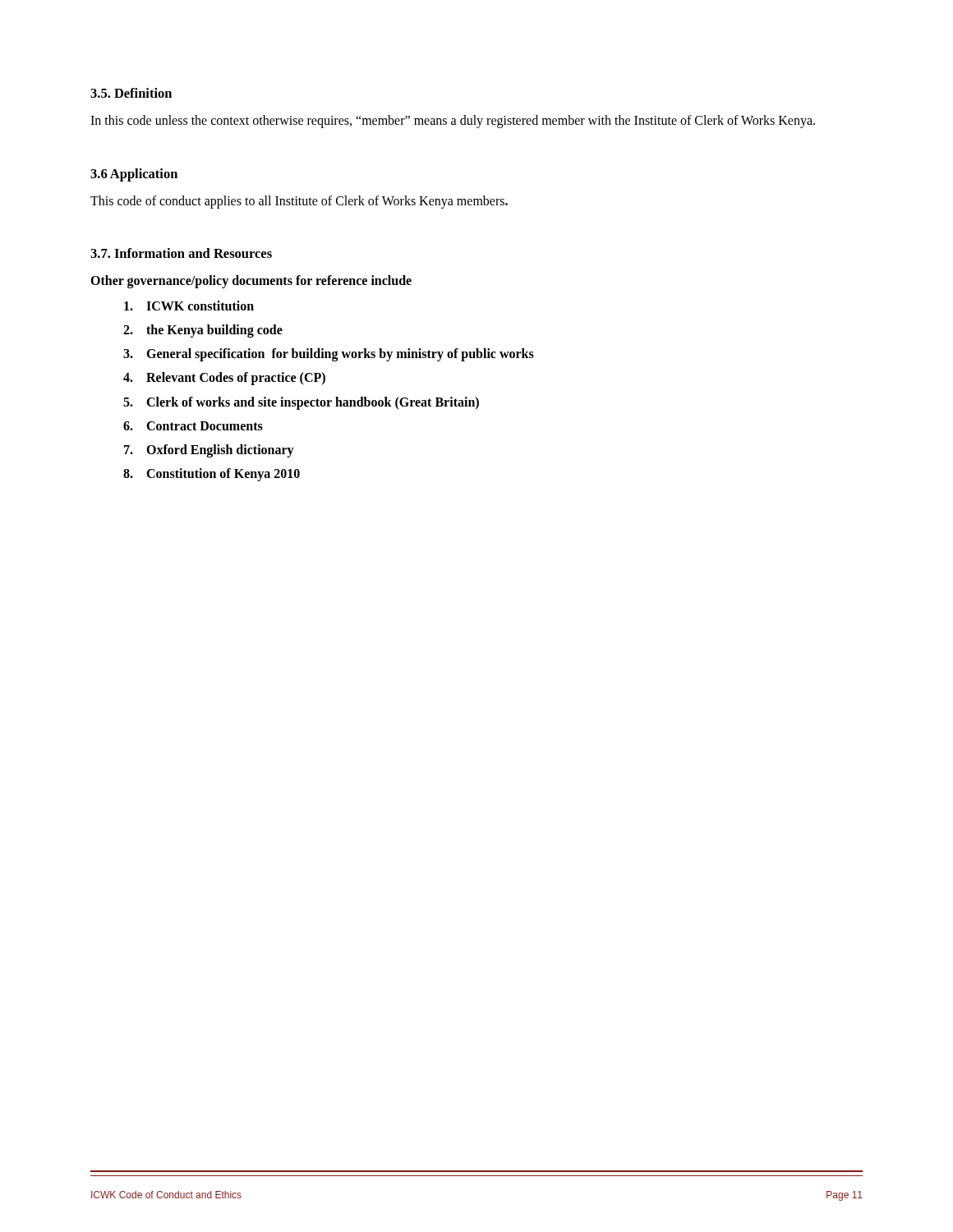Find the text block that says "In this code unless the context otherwise requires,"
The width and height of the screenshot is (953, 1232).
(x=453, y=120)
